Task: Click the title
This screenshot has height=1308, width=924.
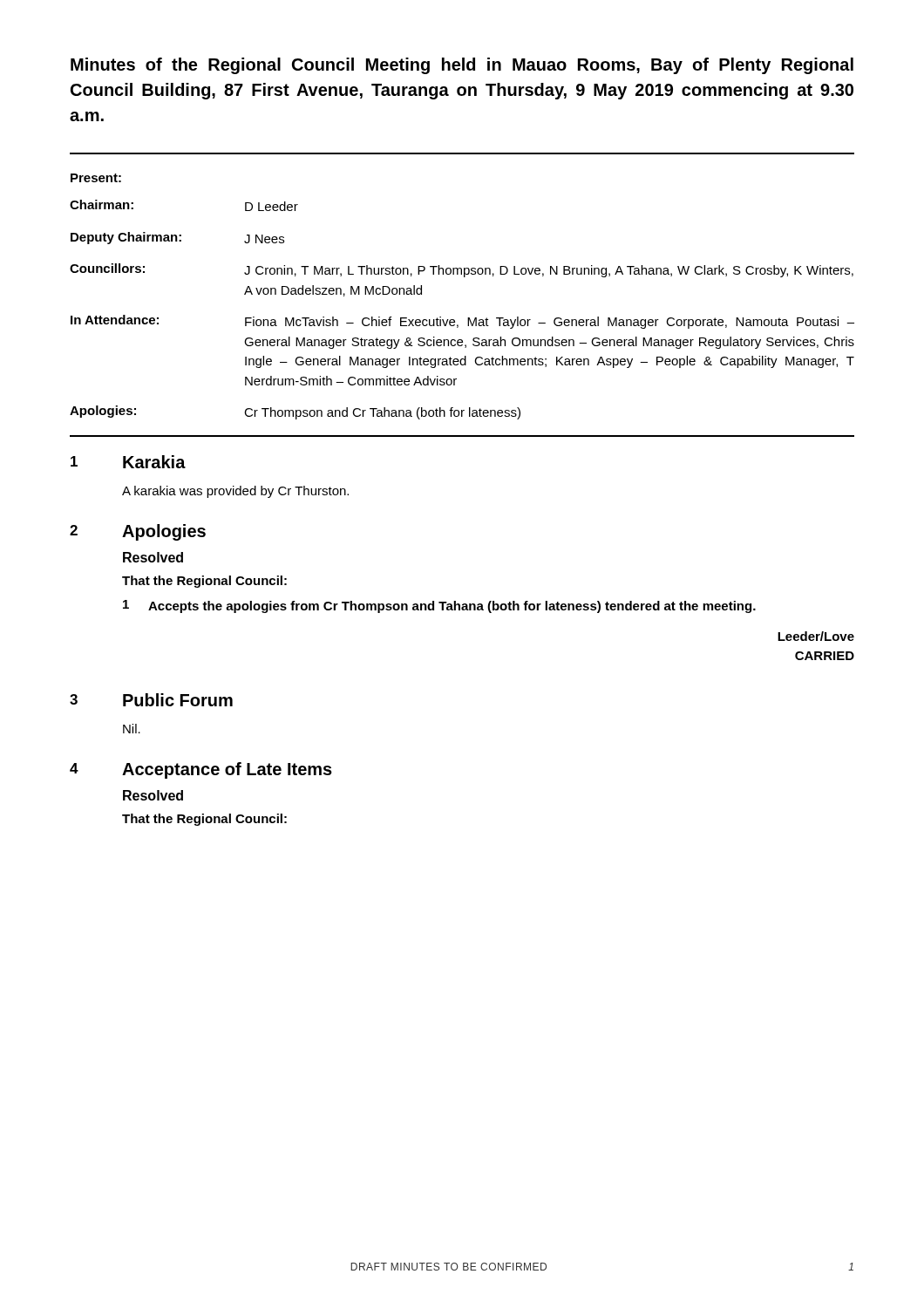Action: pyautogui.click(x=462, y=90)
